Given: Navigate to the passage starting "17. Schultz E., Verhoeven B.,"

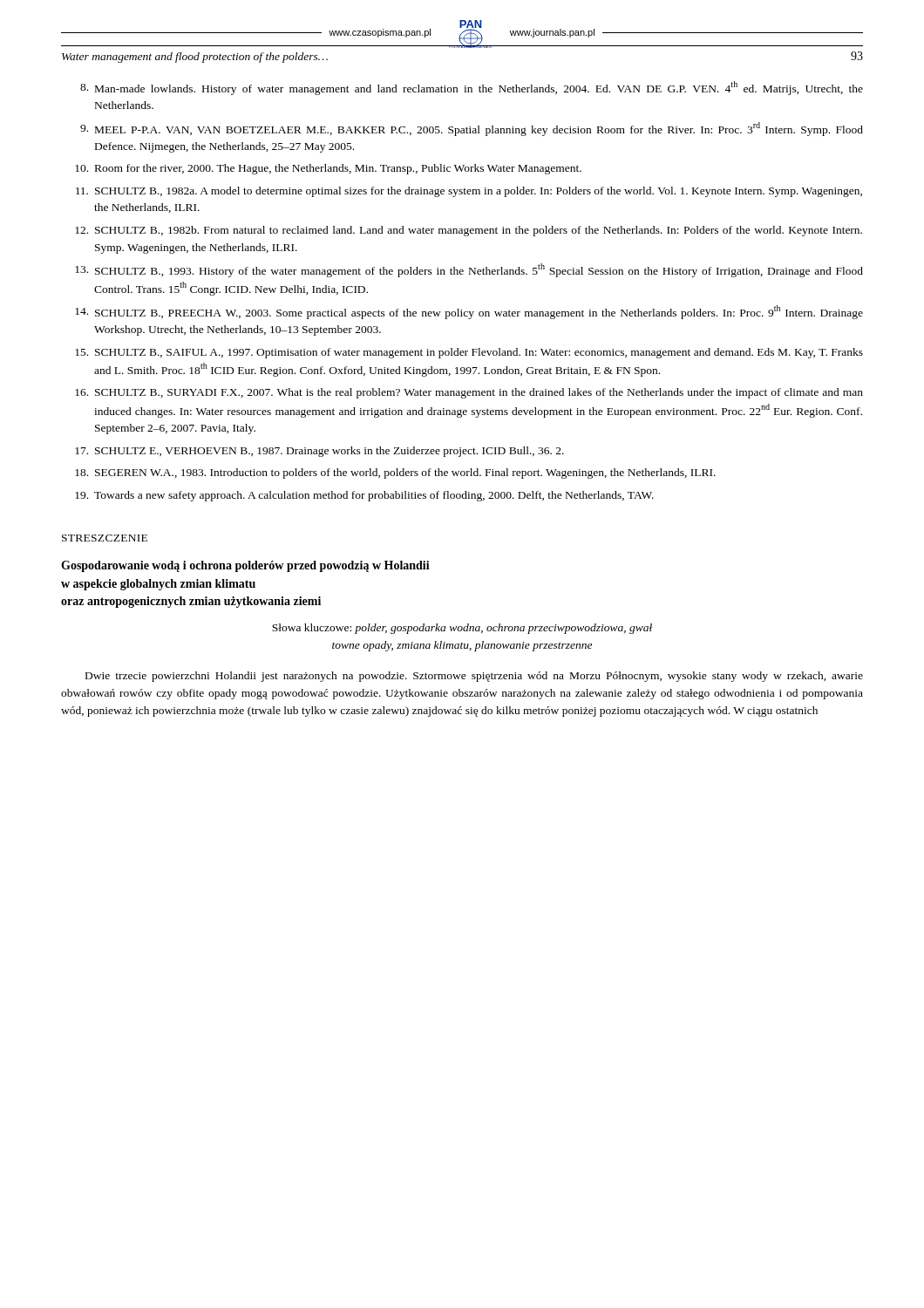Looking at the screenshot, I should [462, 450].
